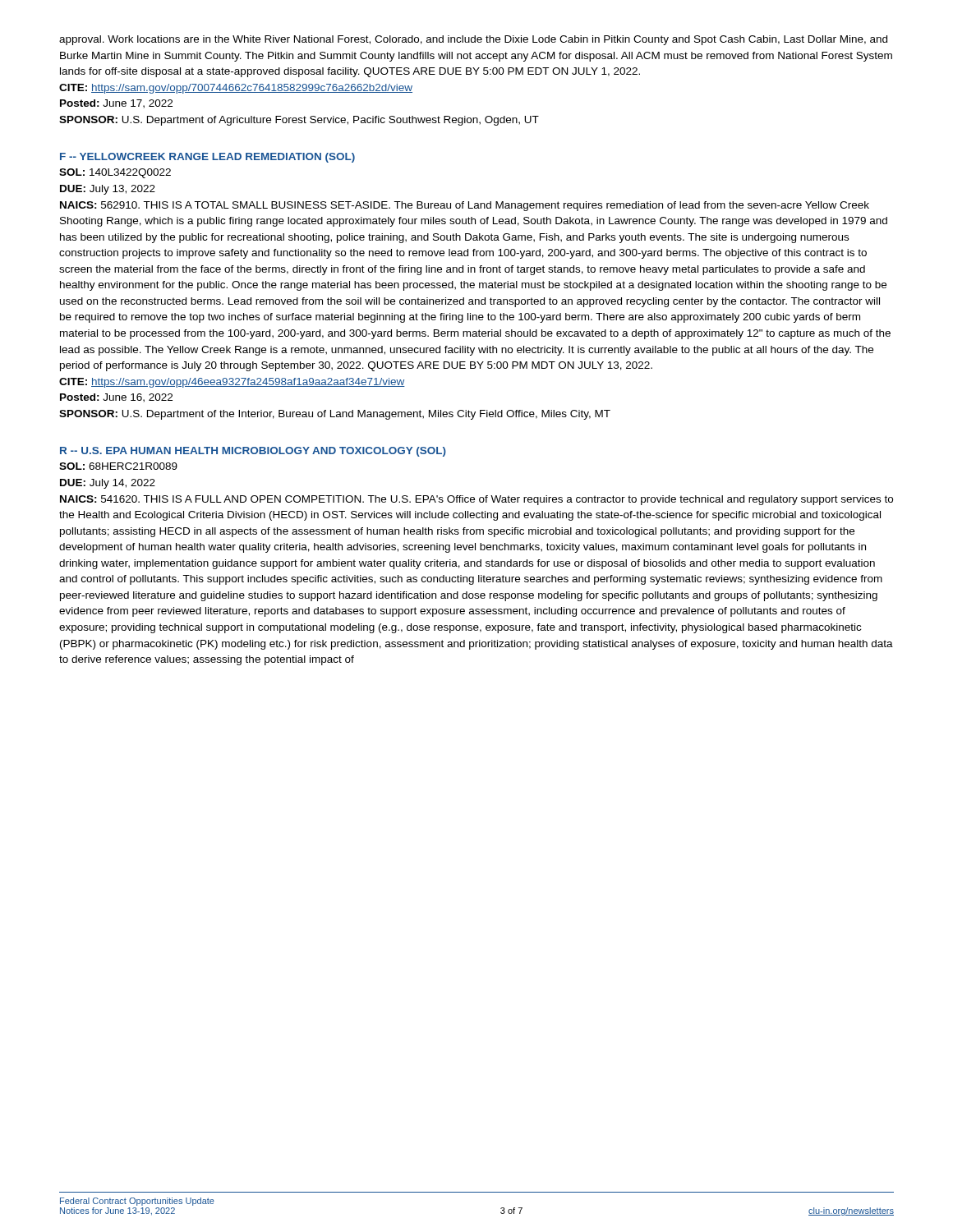The image size is (953, 1232).
Task: Locate the text block starting "F -- YELLOWCREEK RANGE LEAD REMEDIATION (SOL)"
Action: (207, 157)
